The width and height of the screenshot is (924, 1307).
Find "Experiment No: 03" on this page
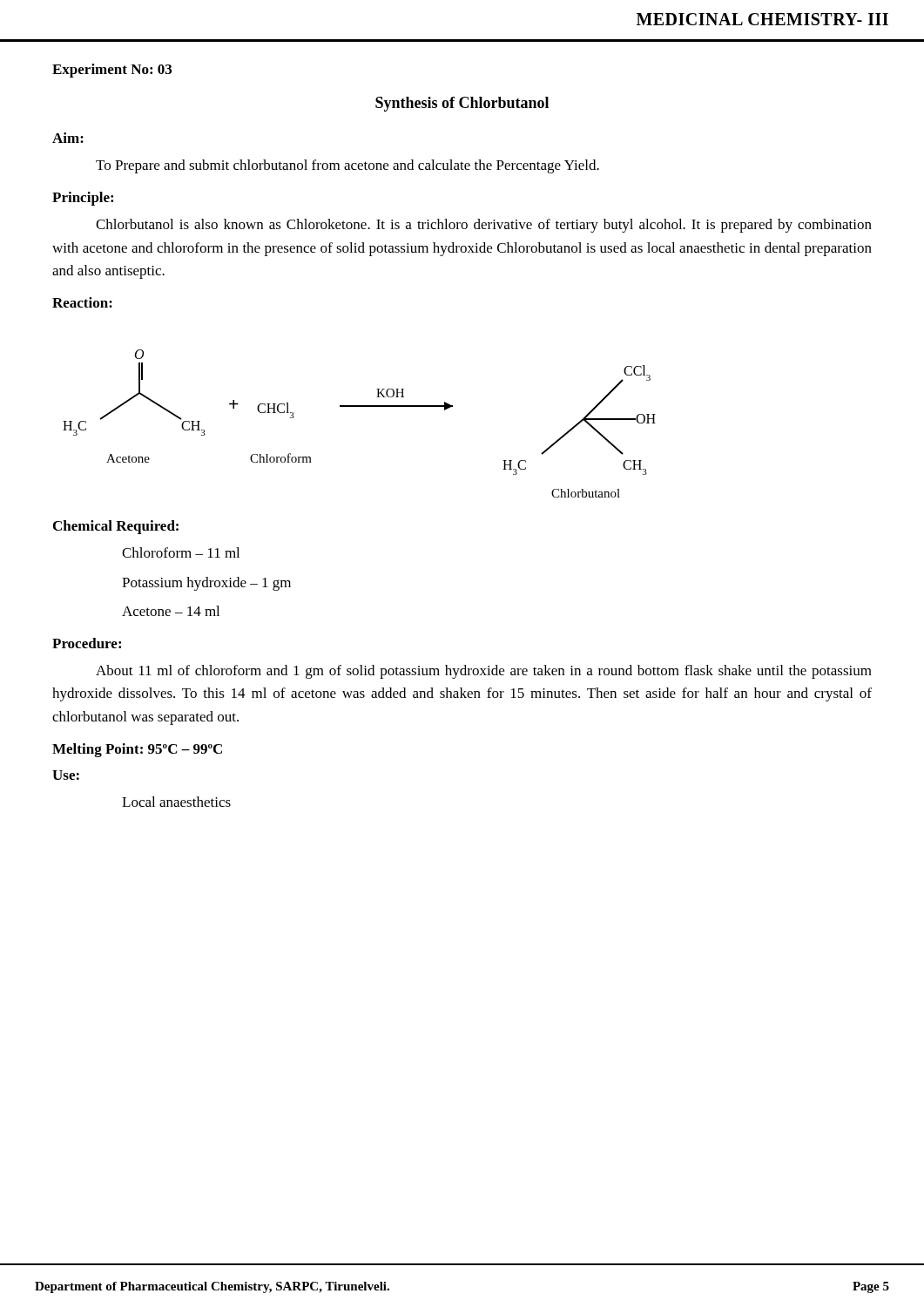112,69
